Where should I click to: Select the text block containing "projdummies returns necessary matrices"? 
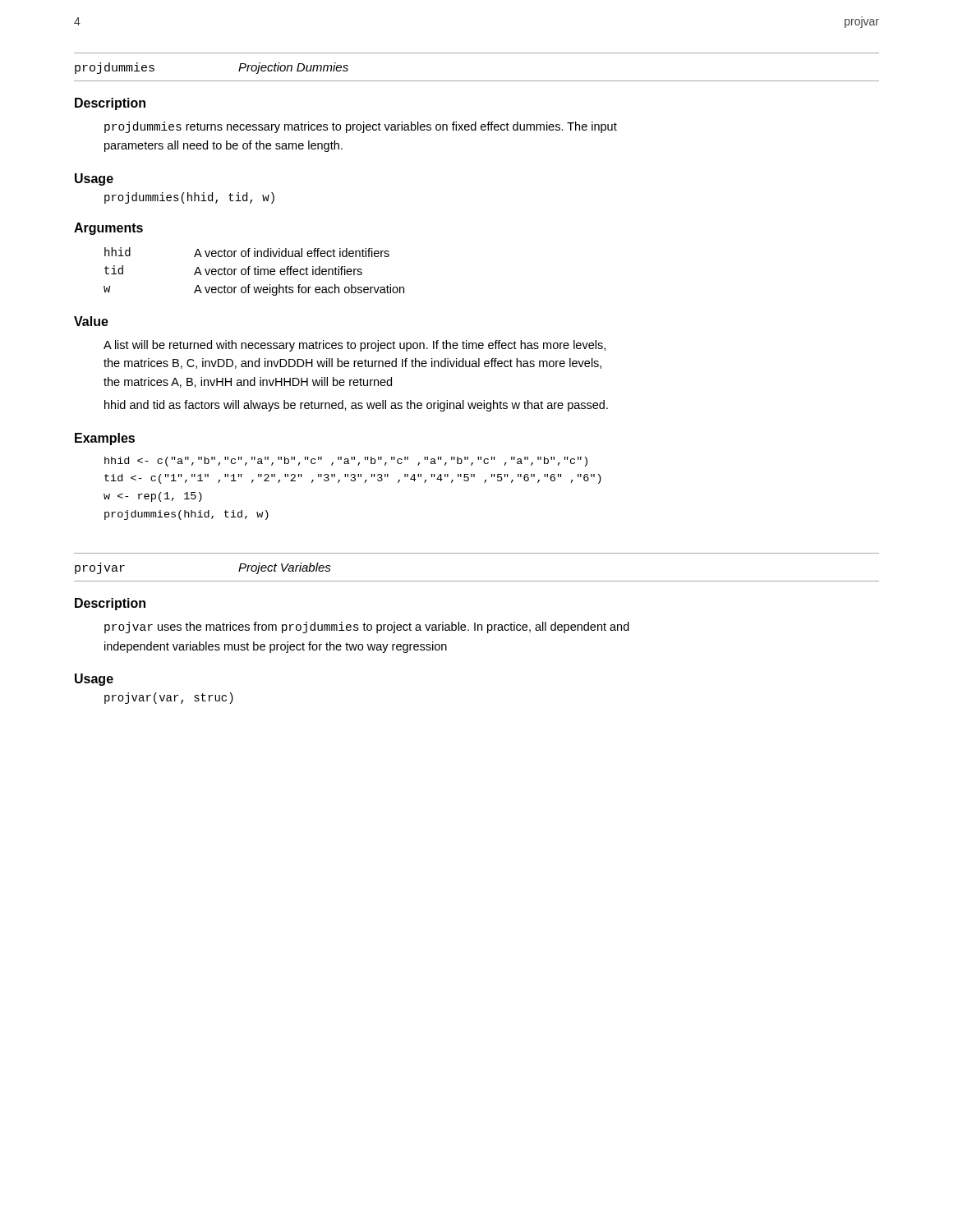(360, 136)
